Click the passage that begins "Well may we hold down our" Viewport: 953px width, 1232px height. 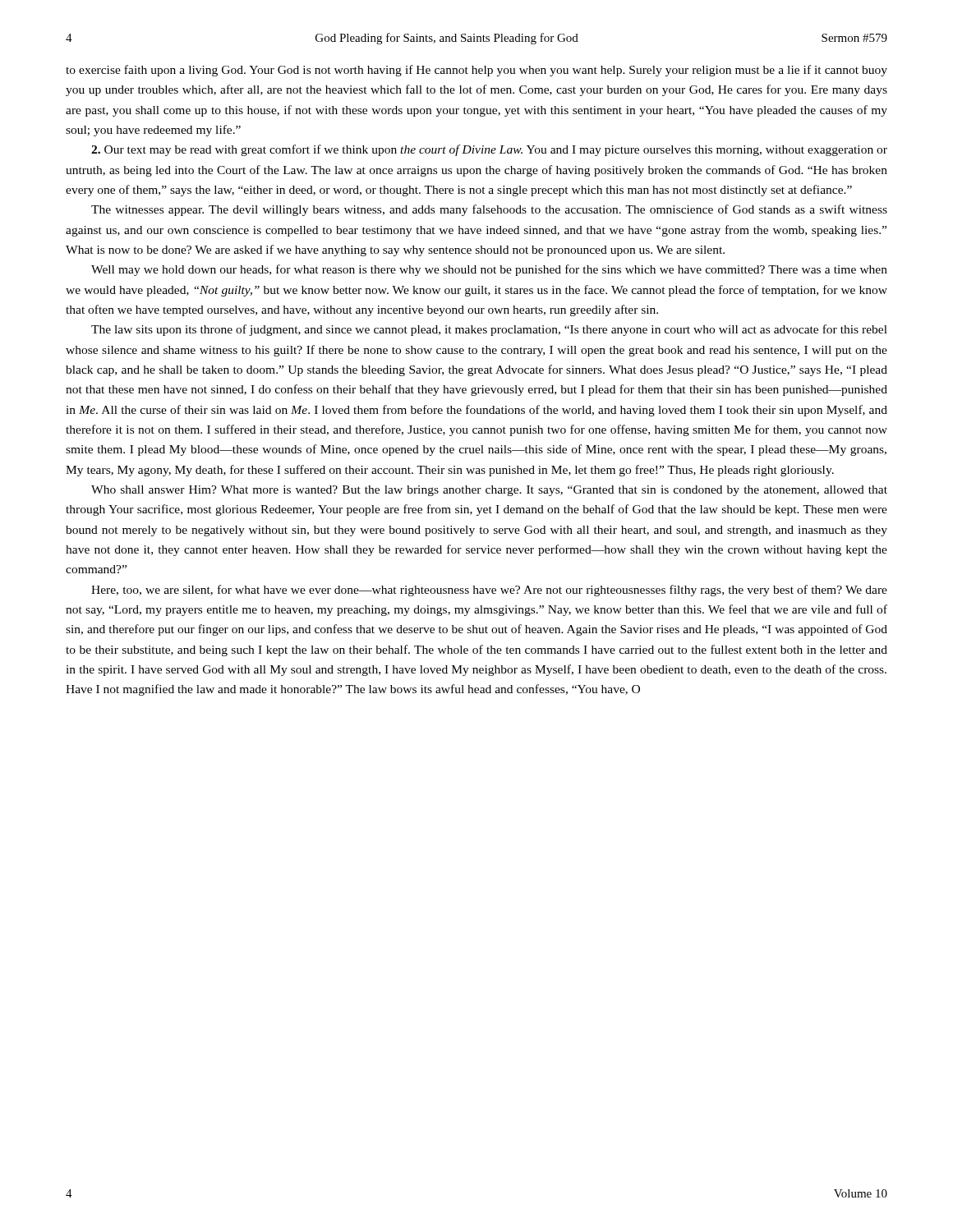476,289
